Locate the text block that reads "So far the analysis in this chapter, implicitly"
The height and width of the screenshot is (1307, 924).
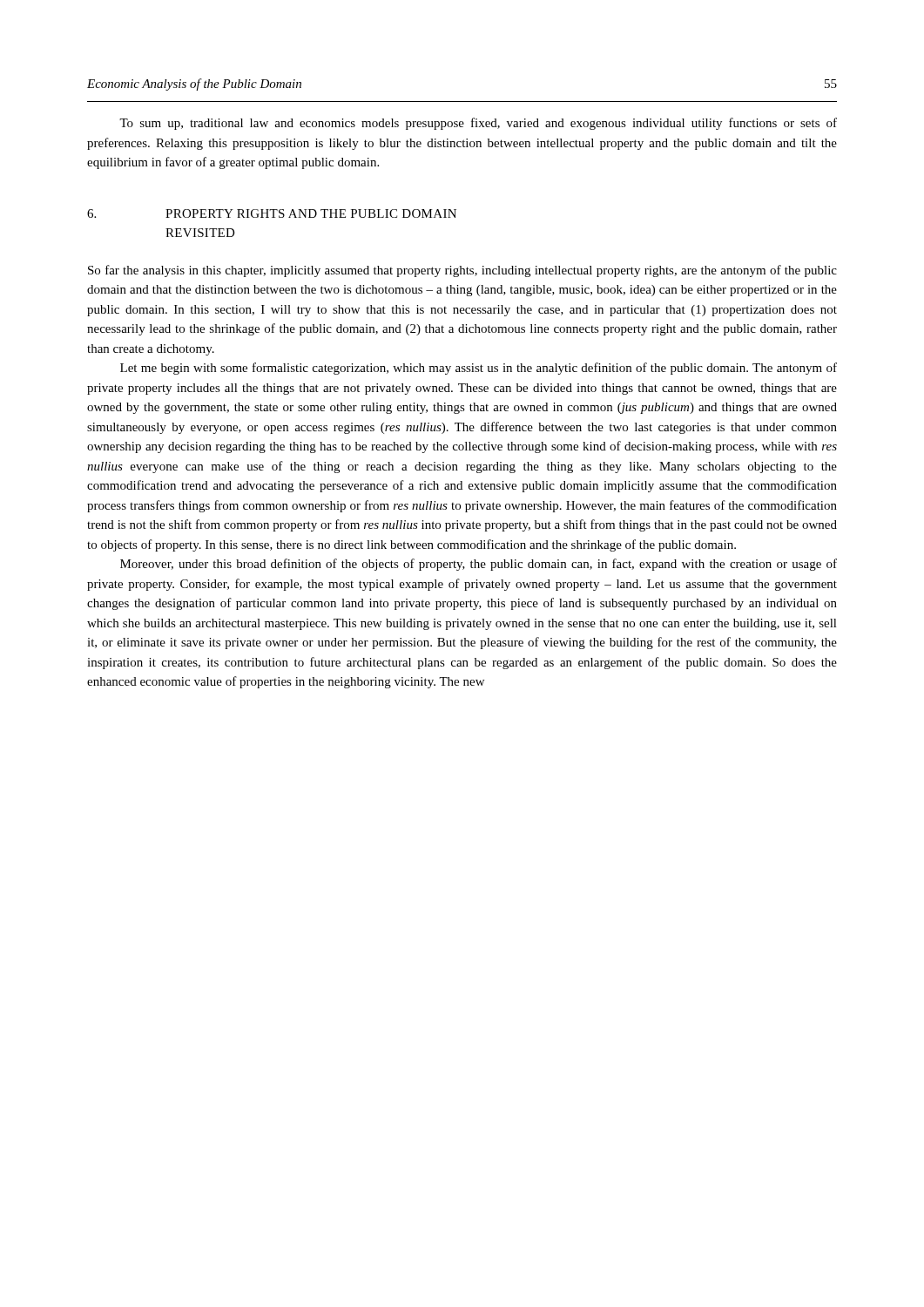(462, 476)
